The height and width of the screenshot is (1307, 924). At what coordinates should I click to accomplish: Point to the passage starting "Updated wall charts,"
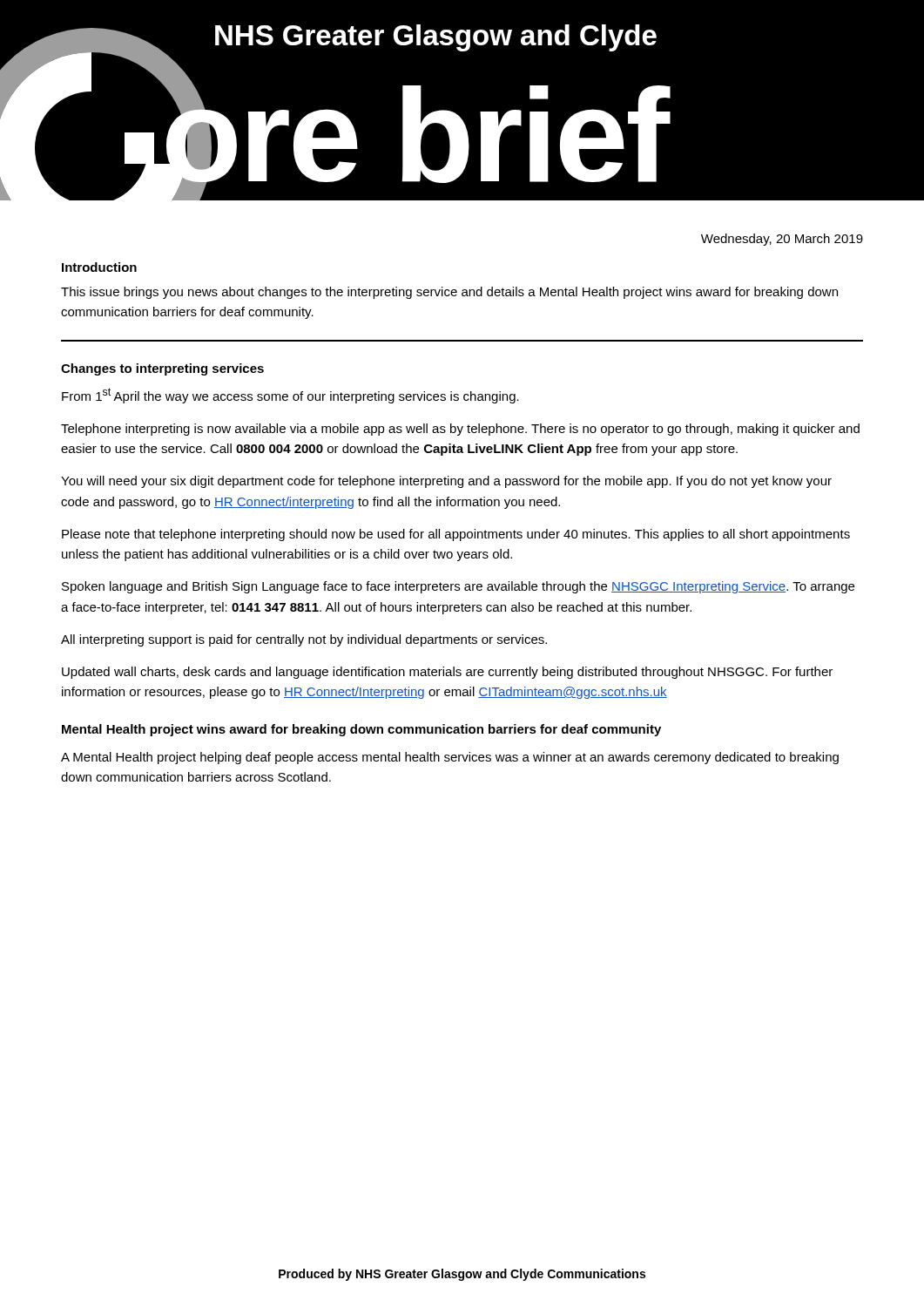click(x=447, y=681)
